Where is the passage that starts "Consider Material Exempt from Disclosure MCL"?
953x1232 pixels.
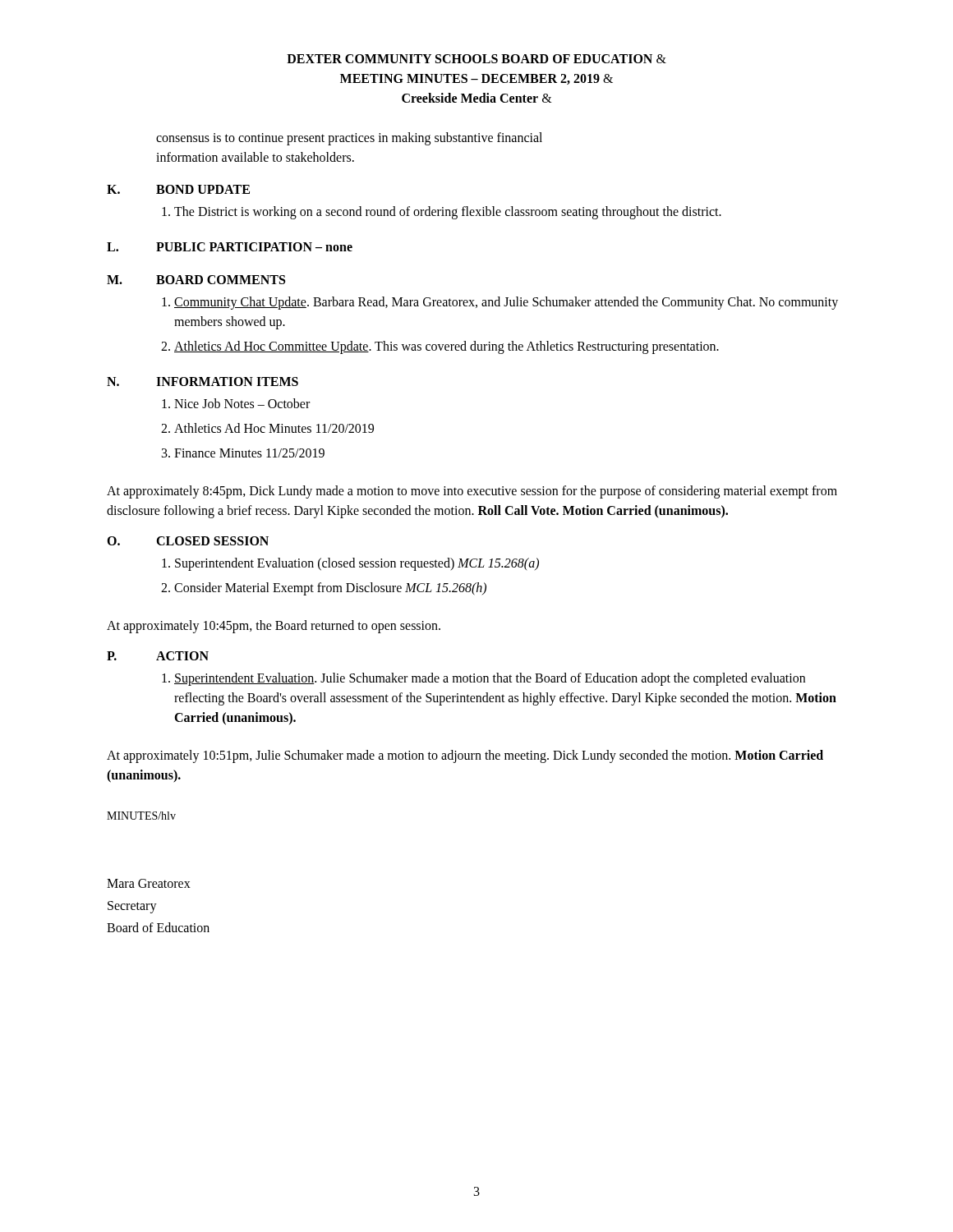331,588
